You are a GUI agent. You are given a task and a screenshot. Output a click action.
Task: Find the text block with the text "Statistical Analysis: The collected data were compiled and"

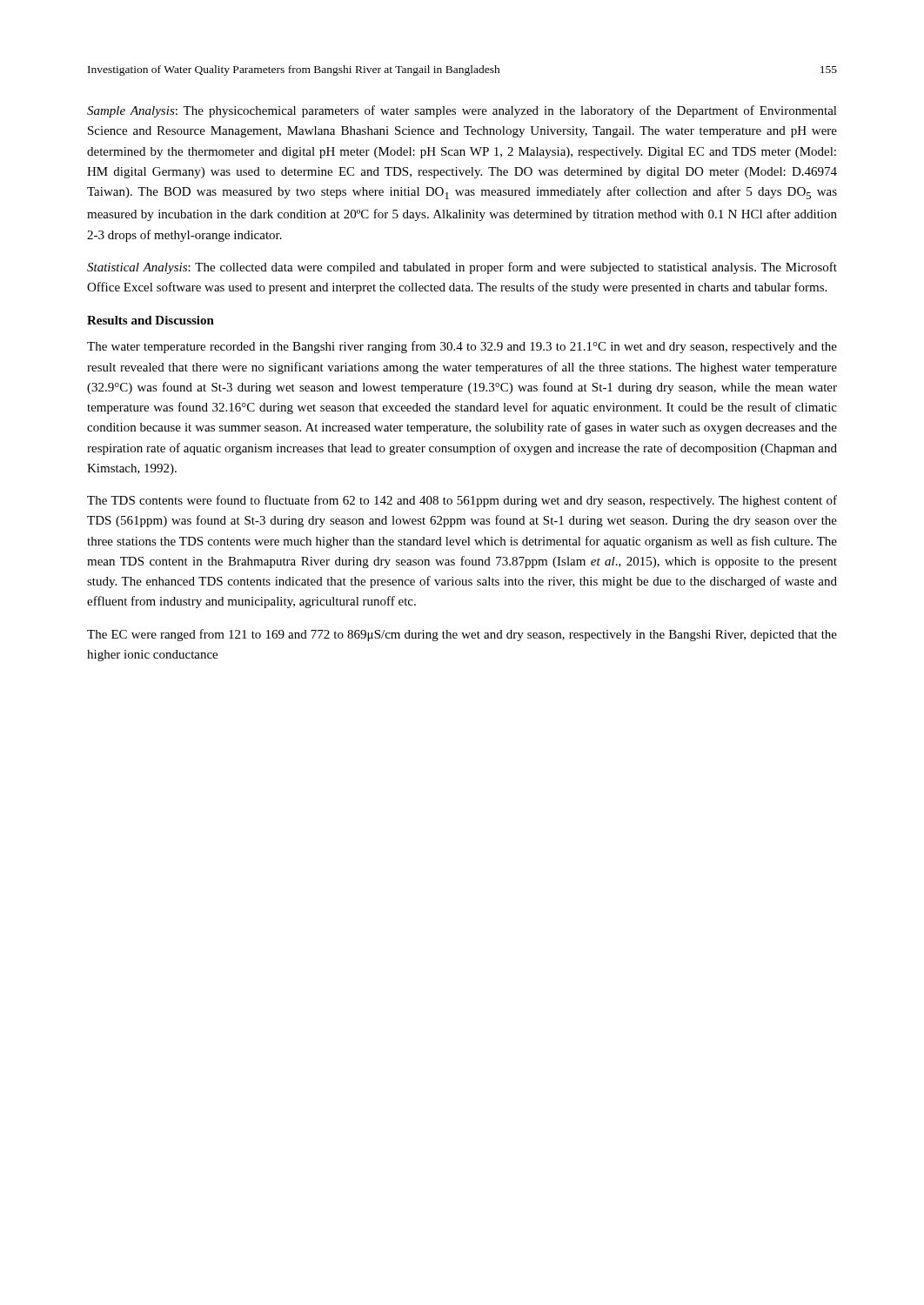pos(462,277)
